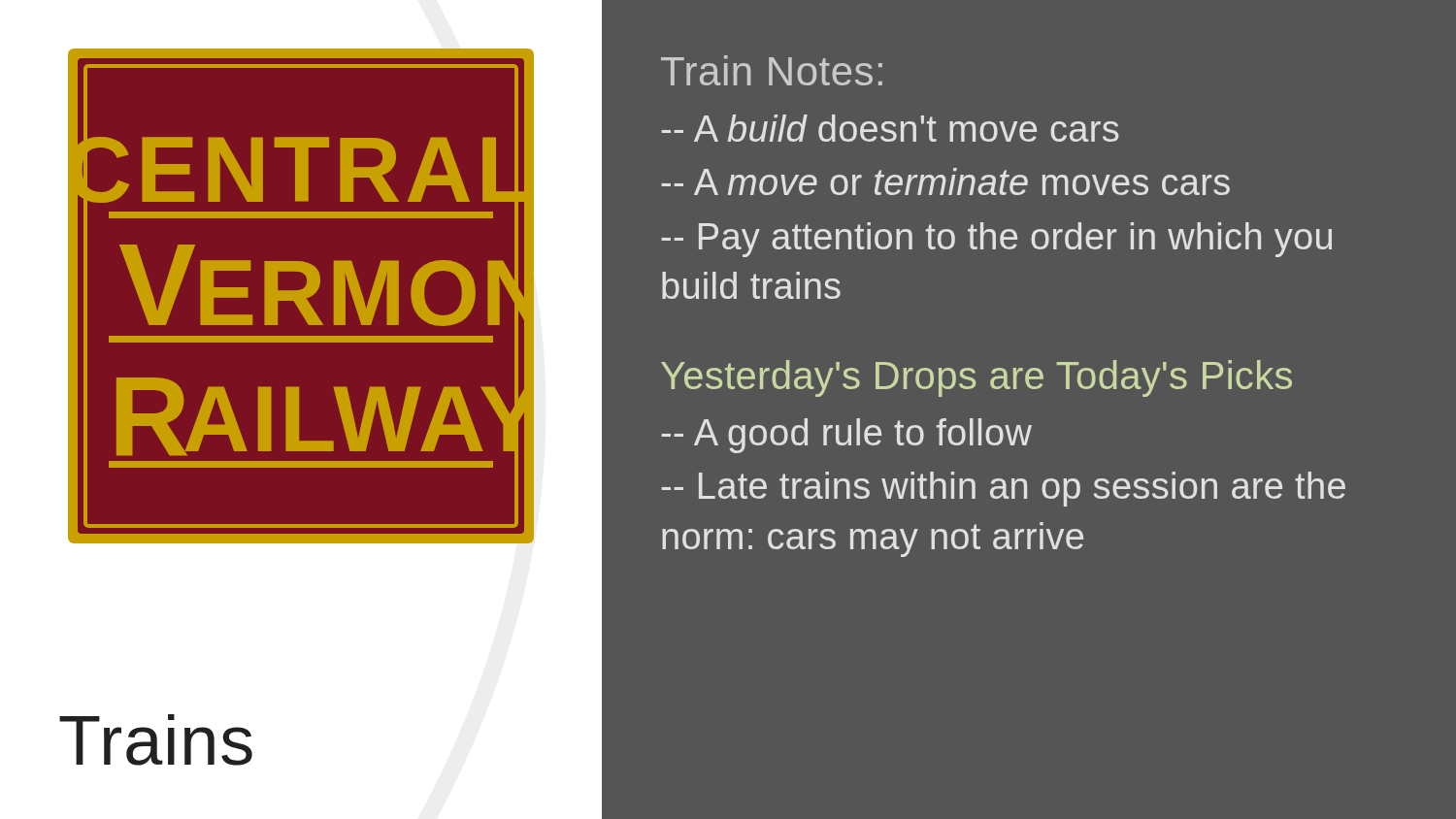This screenshot has height=819, width=1456.
Task: Point to "-- A build doesn't move cars"
Action: [x=890, y=129]
